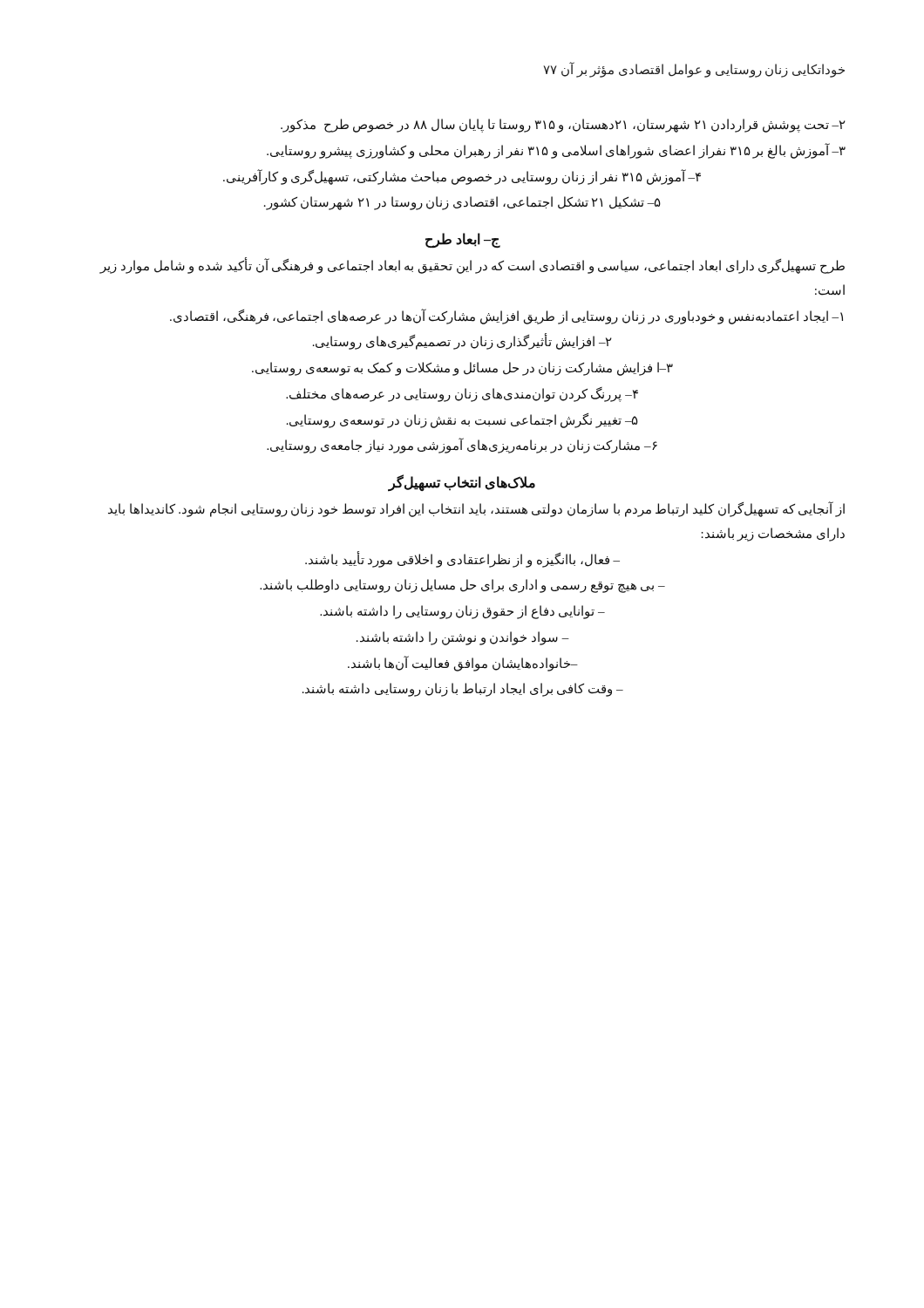Viewport: 924px width, 1308px height.
Task: Click the passage that begins "از آنجایی که تسهیل‌گران کلید ارتباط مردم با"
Action: 476,521
